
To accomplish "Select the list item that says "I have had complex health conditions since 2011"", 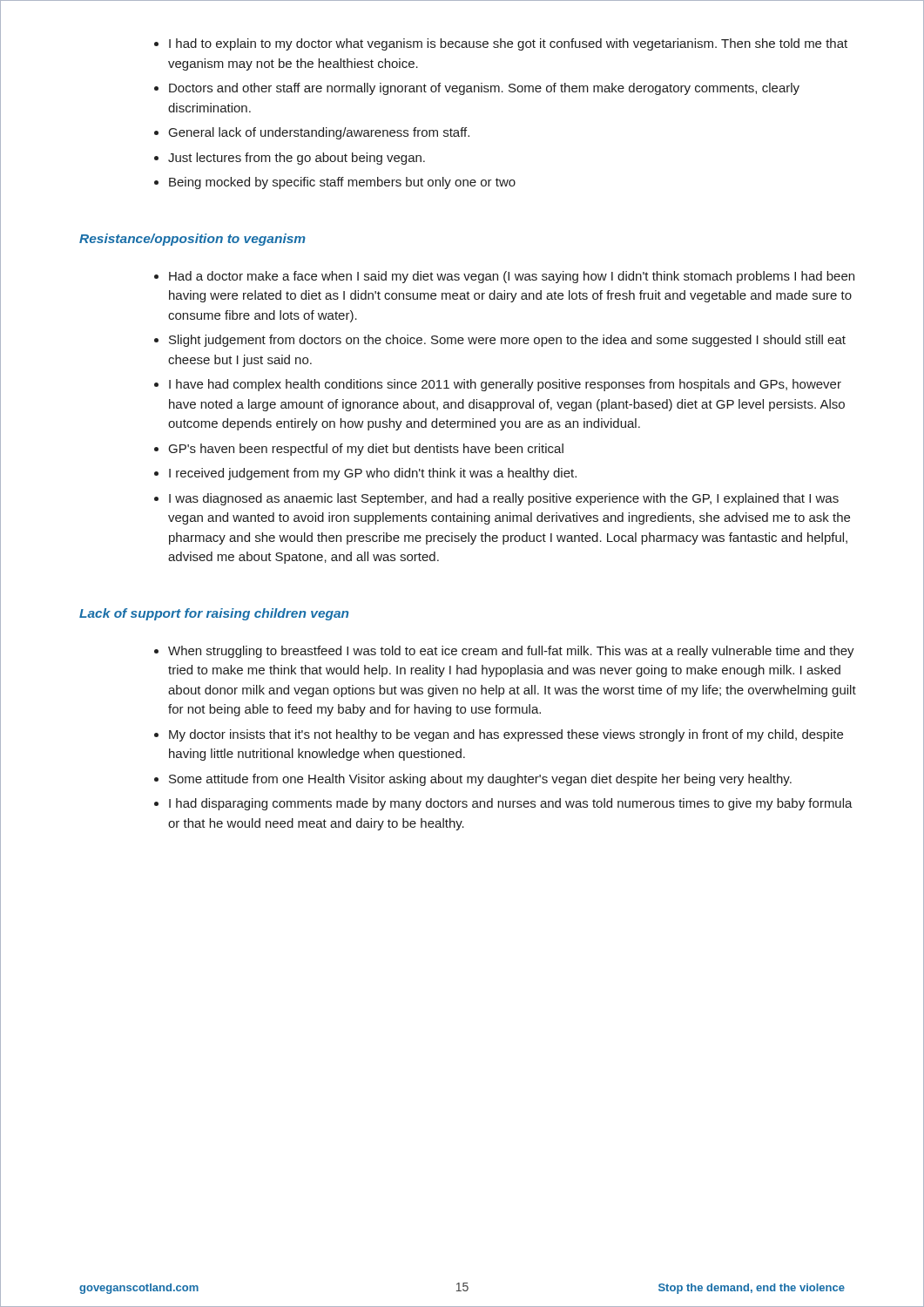I will click(x=506, y=404).
